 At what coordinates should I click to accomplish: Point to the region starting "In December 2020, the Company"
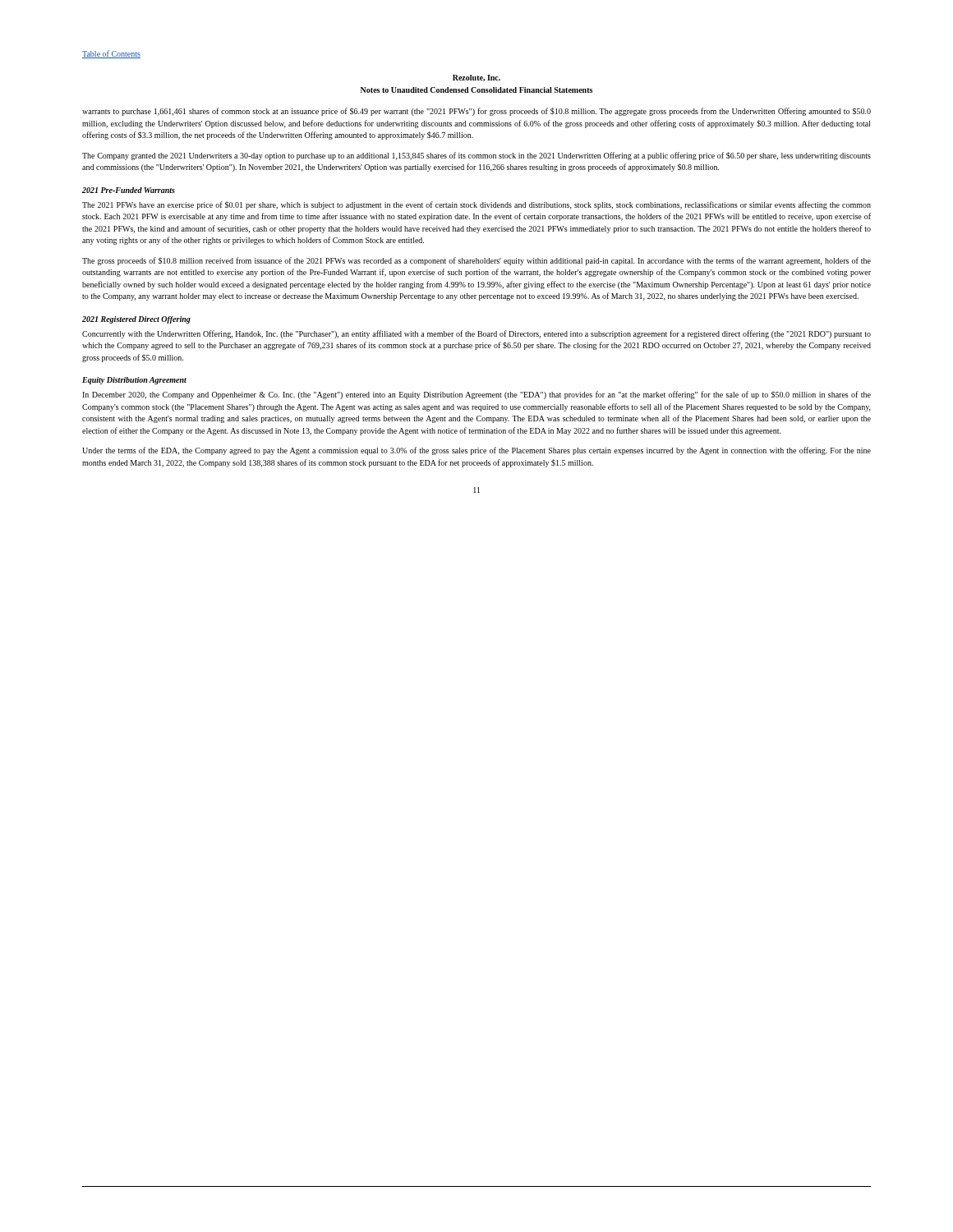pyautogui.click(x=476, y=413)
